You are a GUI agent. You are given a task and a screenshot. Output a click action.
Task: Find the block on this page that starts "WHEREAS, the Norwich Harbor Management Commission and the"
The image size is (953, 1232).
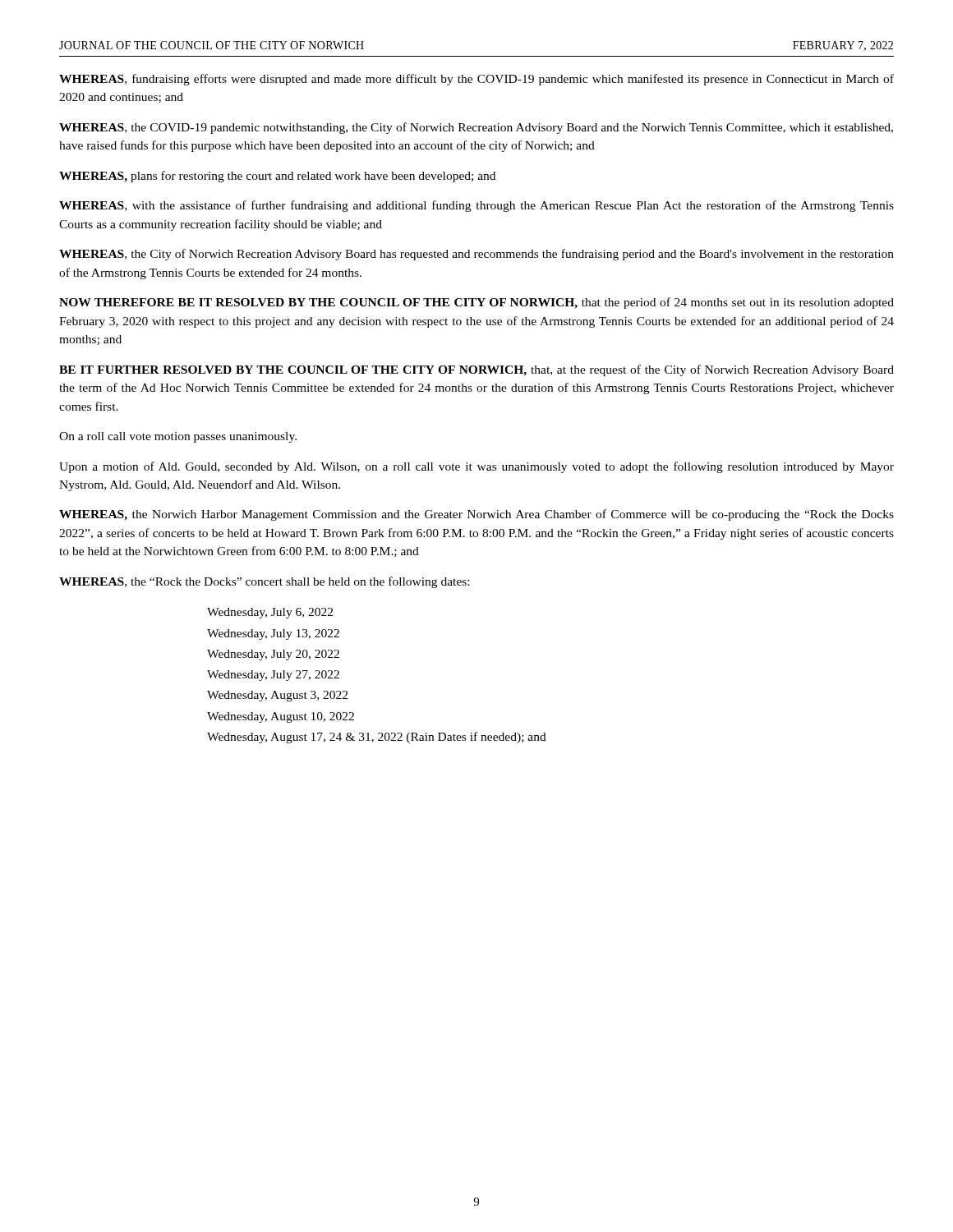[x=476, y=533]
